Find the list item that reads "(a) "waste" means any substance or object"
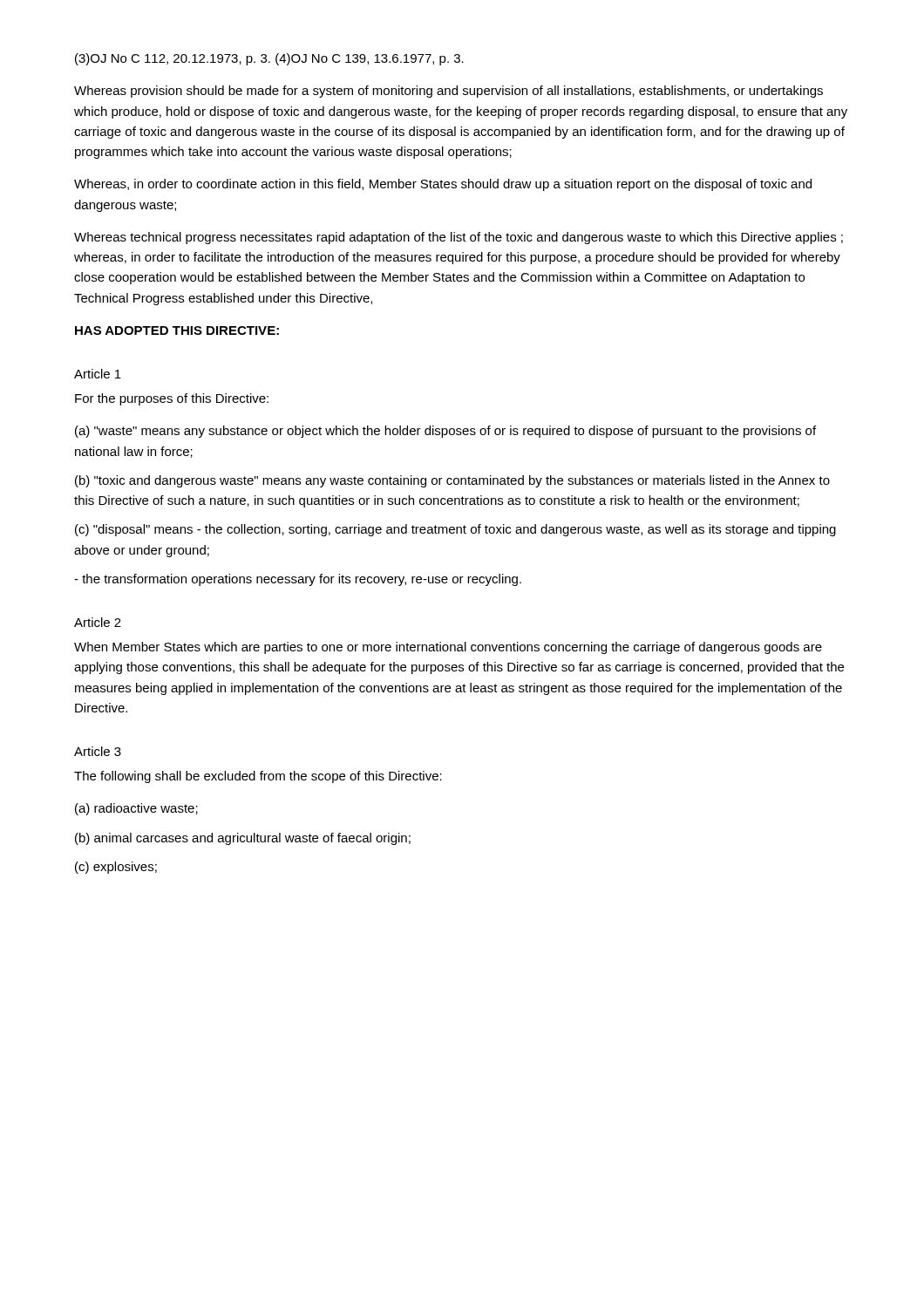The width and height of the screenshot is (924, 1308). (x=445, y=441)
